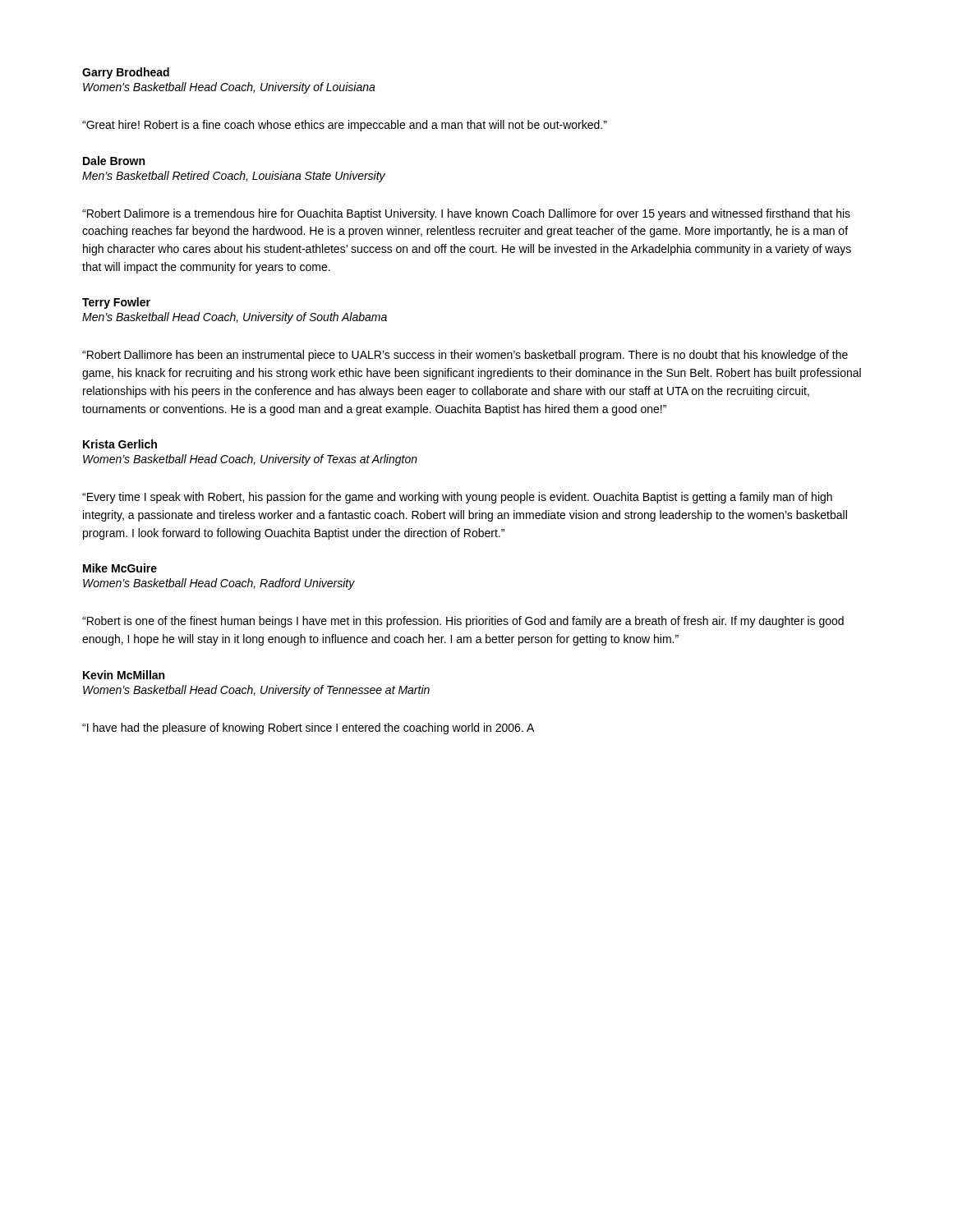Select the text block with the text "“Robert is one of the"

click(463, 630)
